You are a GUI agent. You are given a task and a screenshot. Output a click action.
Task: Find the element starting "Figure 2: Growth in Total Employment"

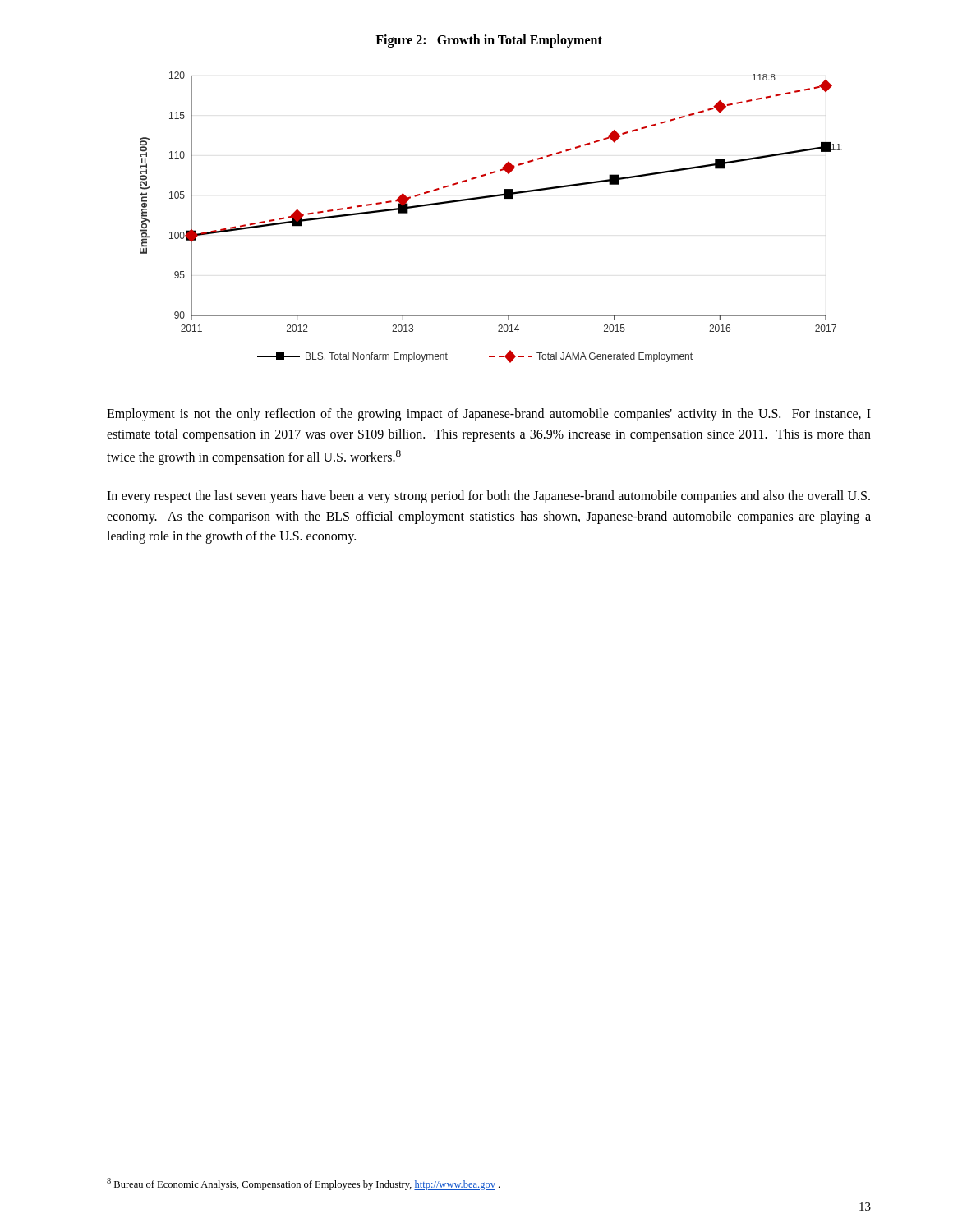point(489,40)
